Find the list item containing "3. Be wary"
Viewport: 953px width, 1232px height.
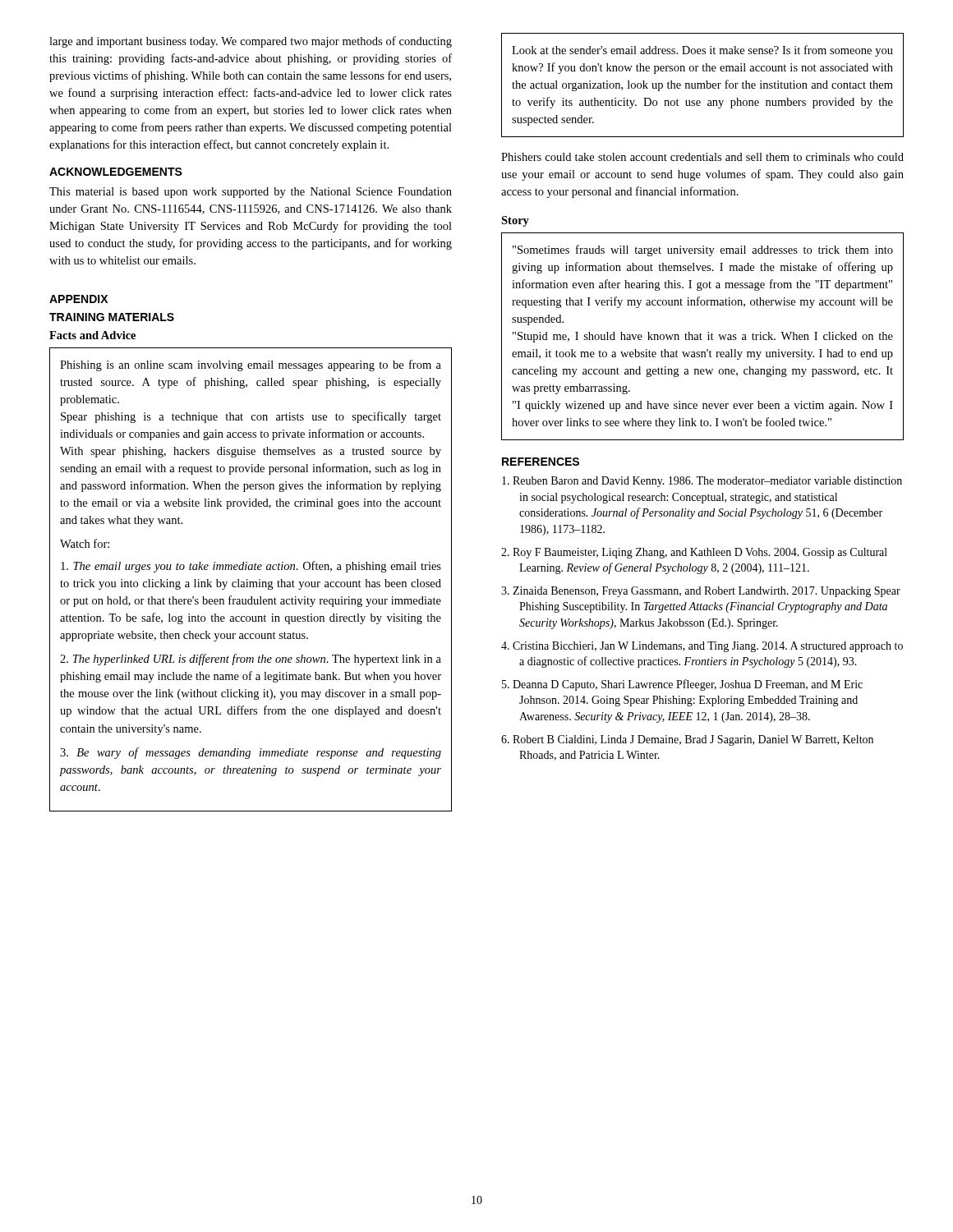point(251,770)
